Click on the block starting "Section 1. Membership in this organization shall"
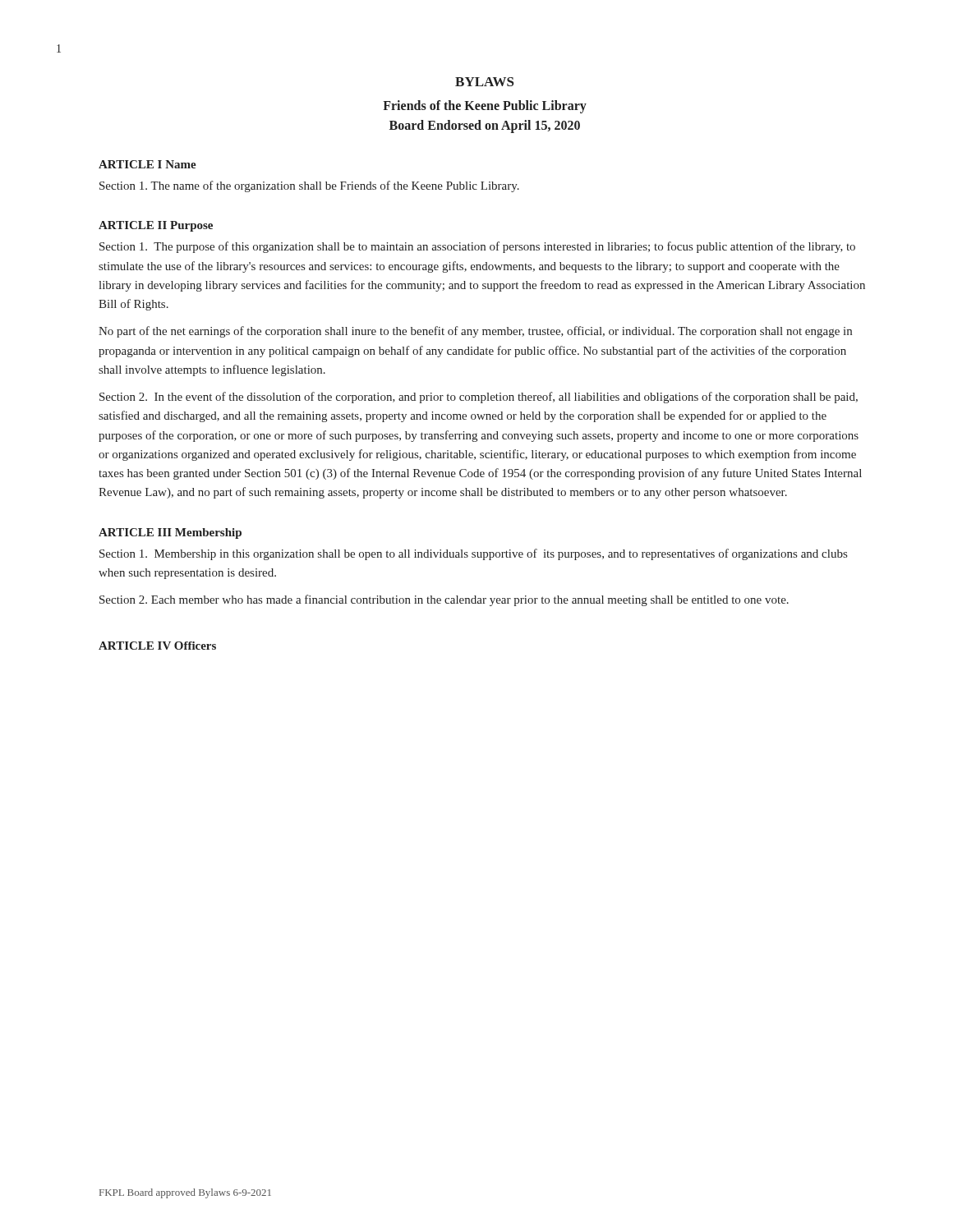This screenshot has width=953, height=1232. point(473,563)
